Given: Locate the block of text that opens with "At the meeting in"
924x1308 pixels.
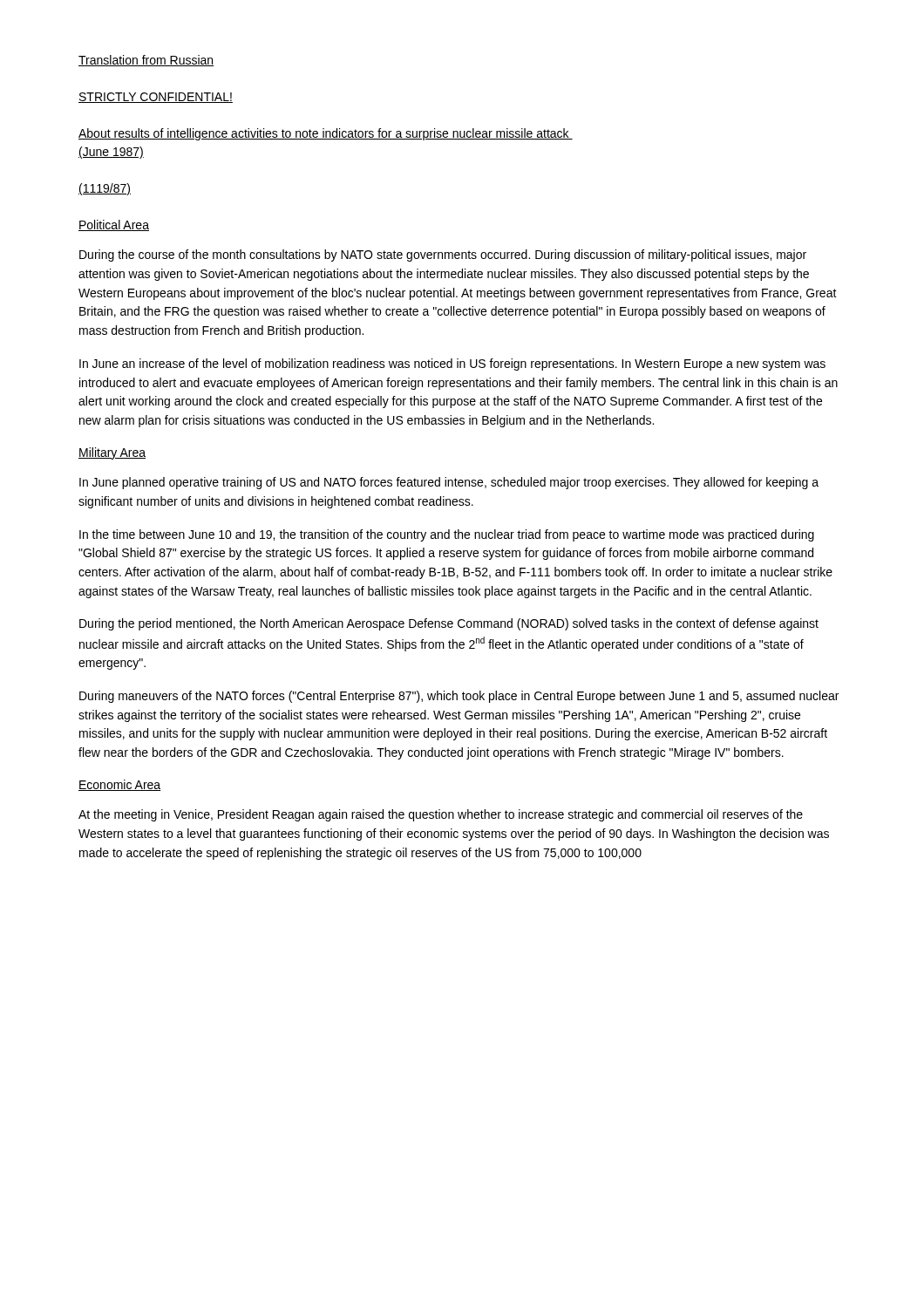Looking at the screenshot, I should [454, 834].
